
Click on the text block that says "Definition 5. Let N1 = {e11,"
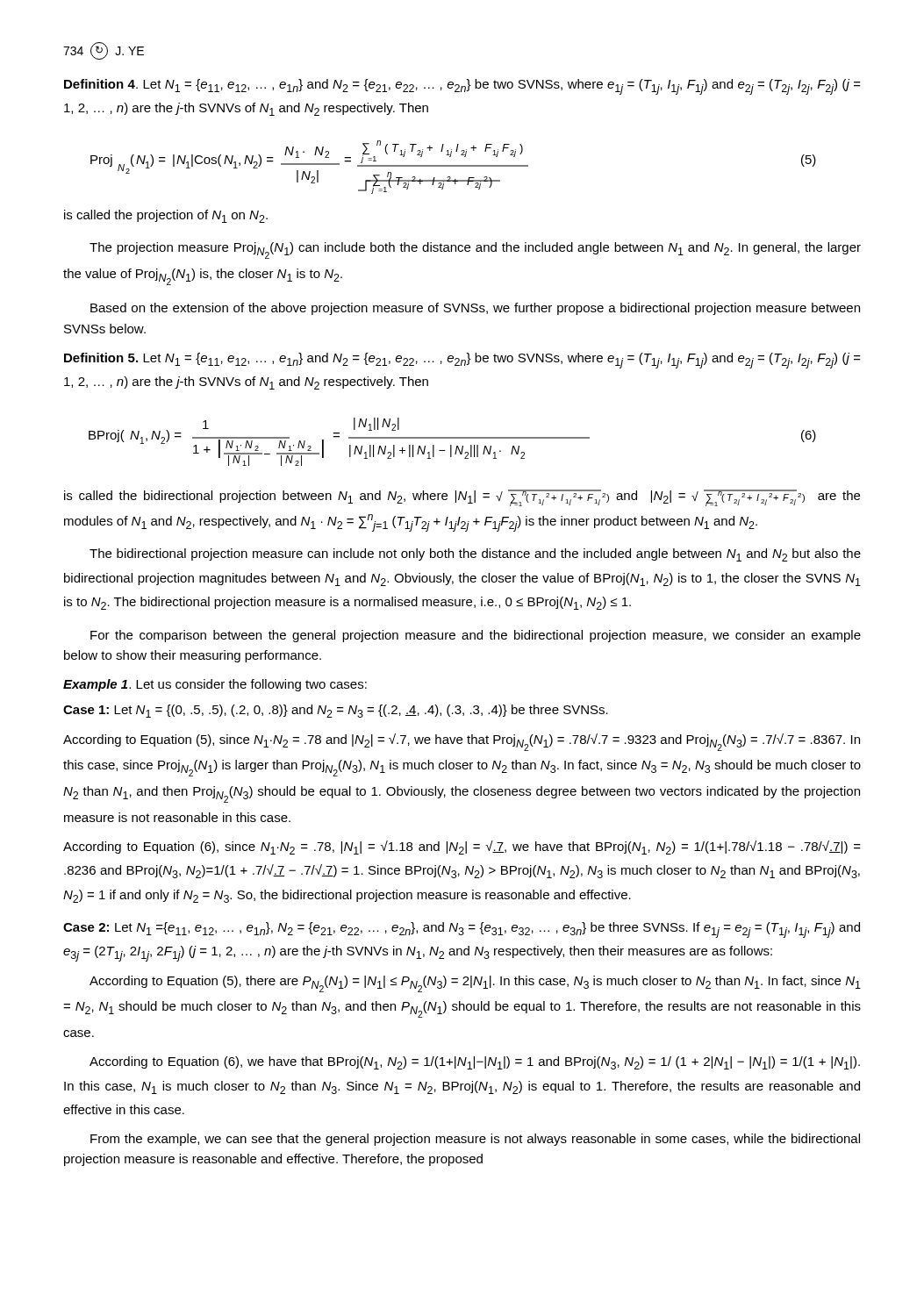[x=462, y=371]
